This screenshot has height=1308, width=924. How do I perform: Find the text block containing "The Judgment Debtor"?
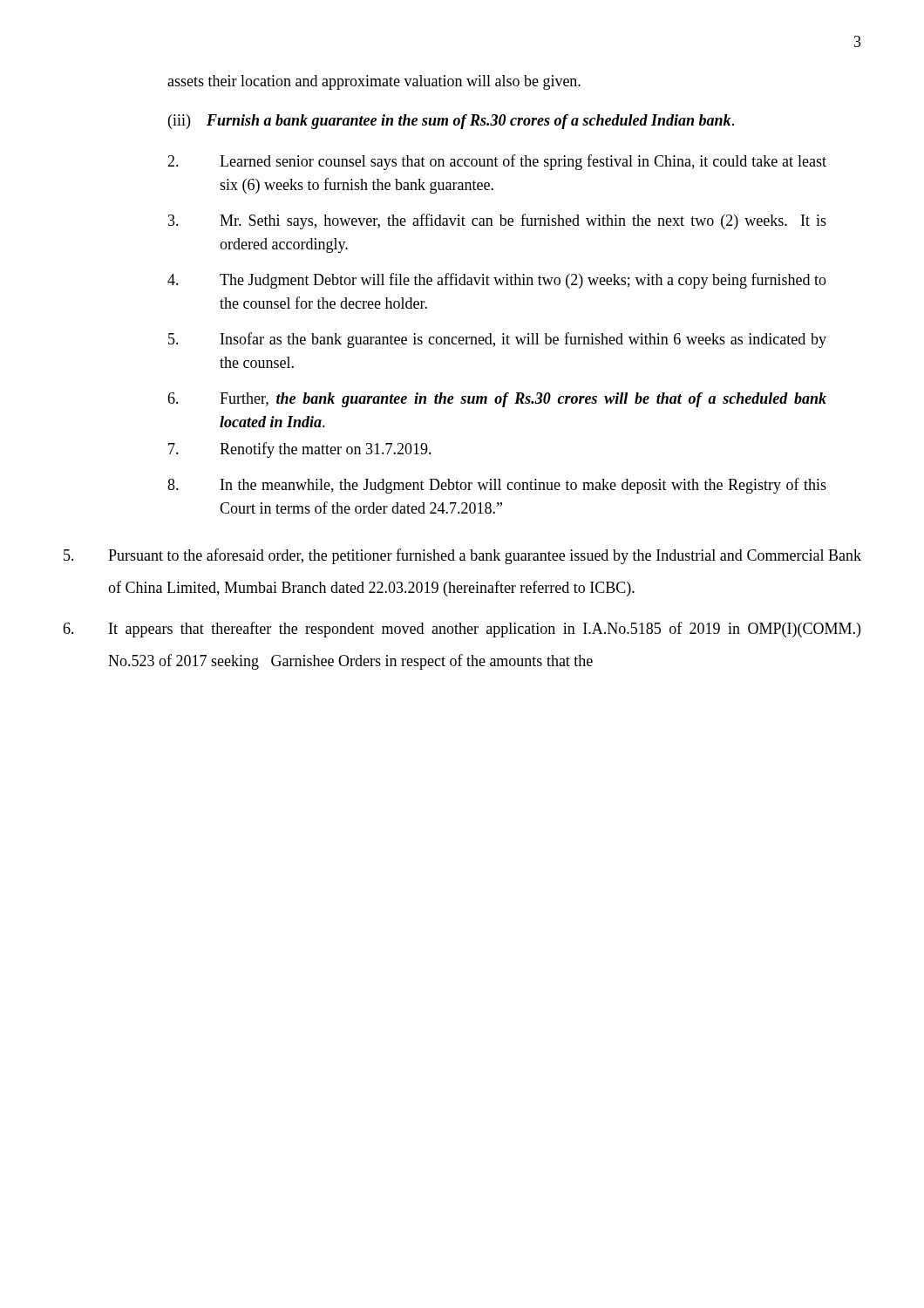[x=497, y=292]
